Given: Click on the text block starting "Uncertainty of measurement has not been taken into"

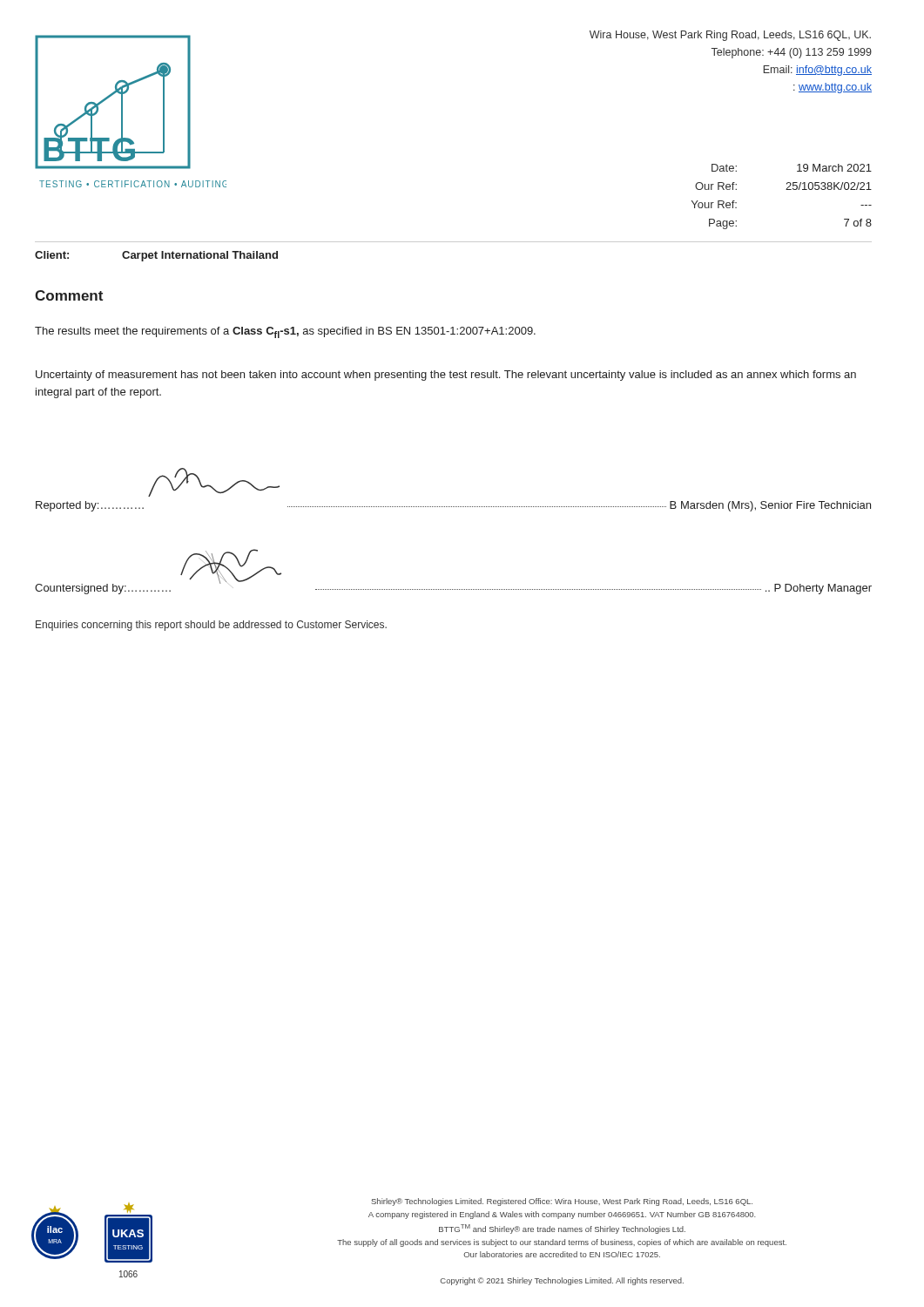Looking at the screenshot, I should tap(446, 383).
